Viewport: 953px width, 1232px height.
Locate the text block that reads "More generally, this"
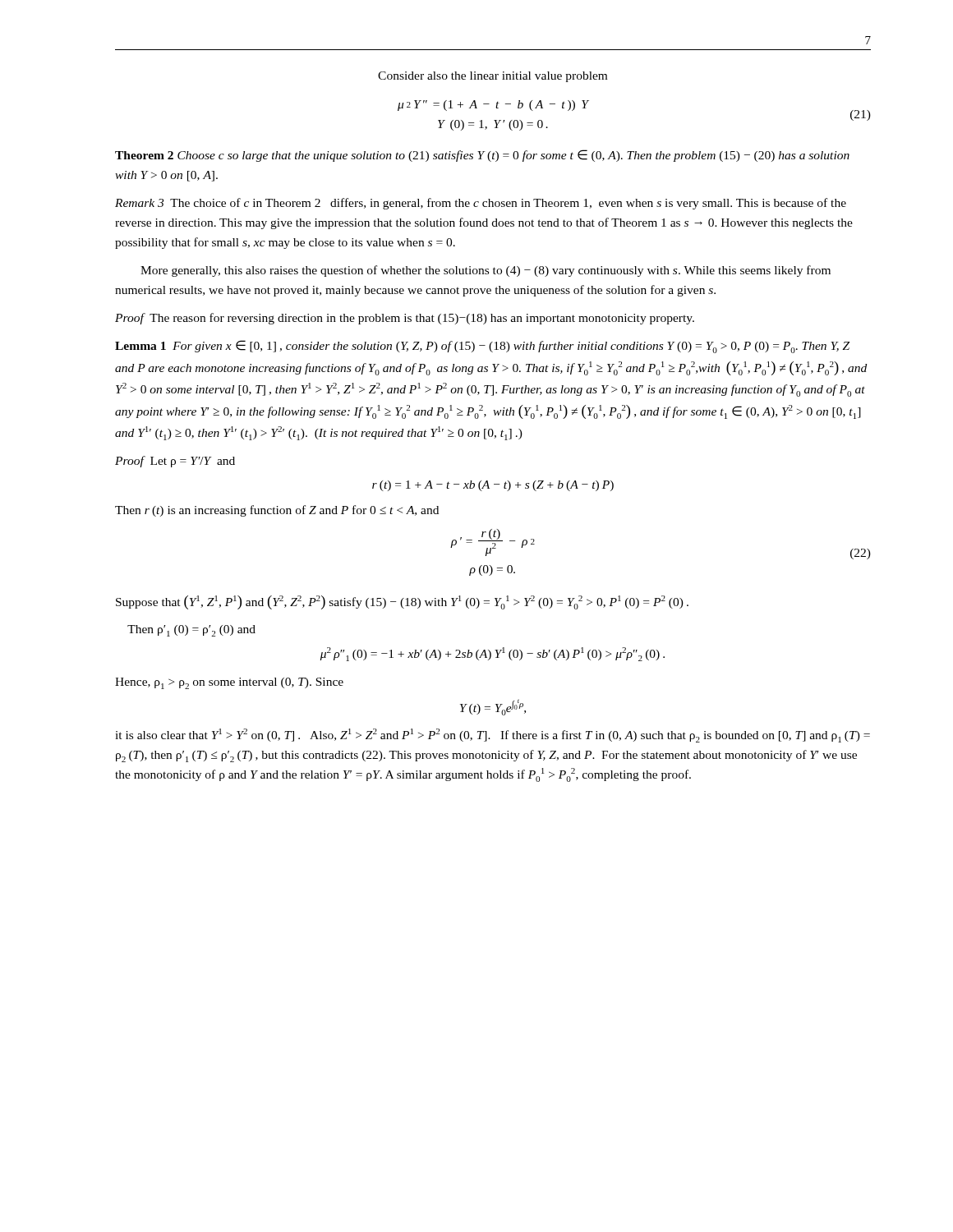click(x=473, y=280)
